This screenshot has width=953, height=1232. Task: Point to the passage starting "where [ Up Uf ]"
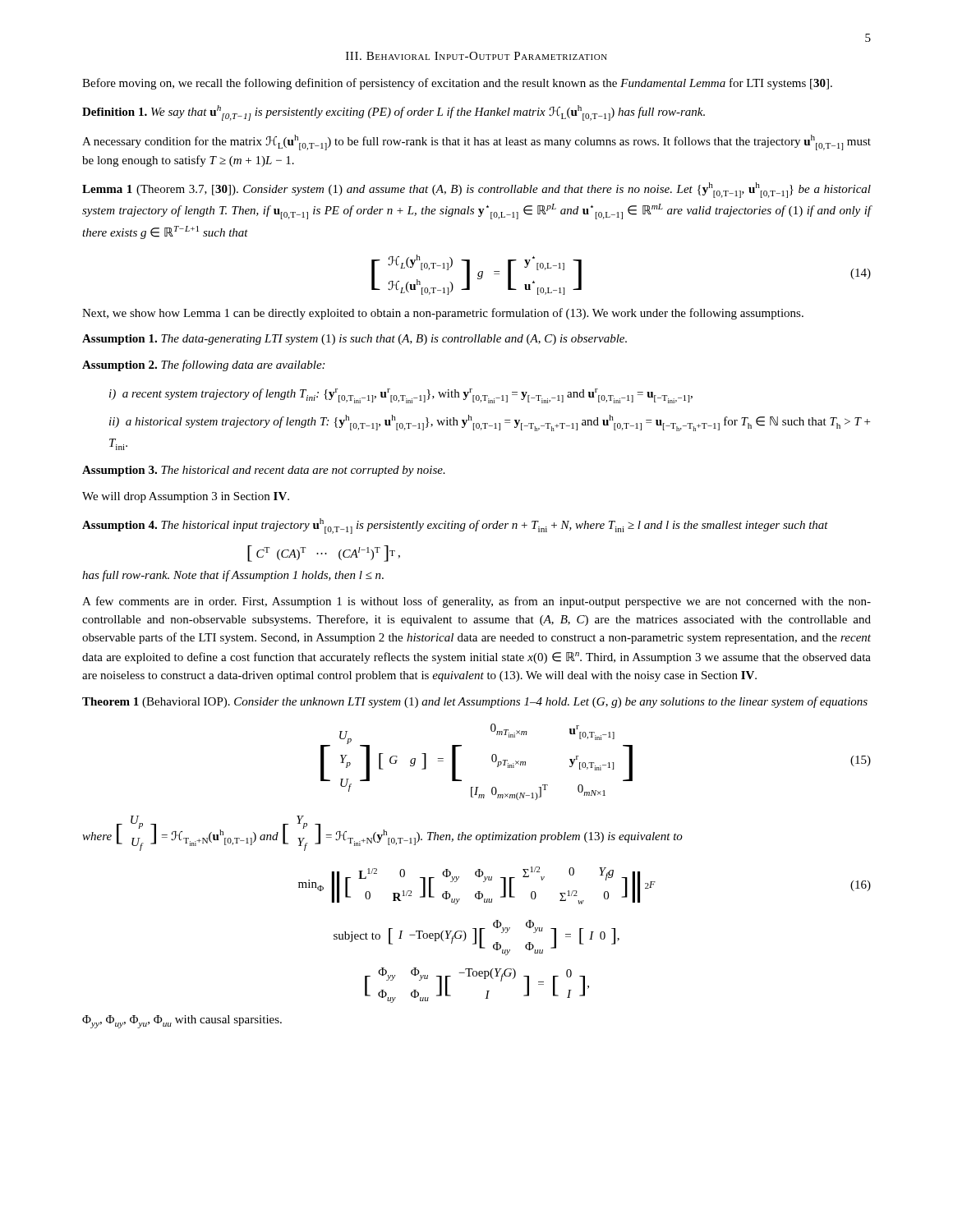click(476, 832)
